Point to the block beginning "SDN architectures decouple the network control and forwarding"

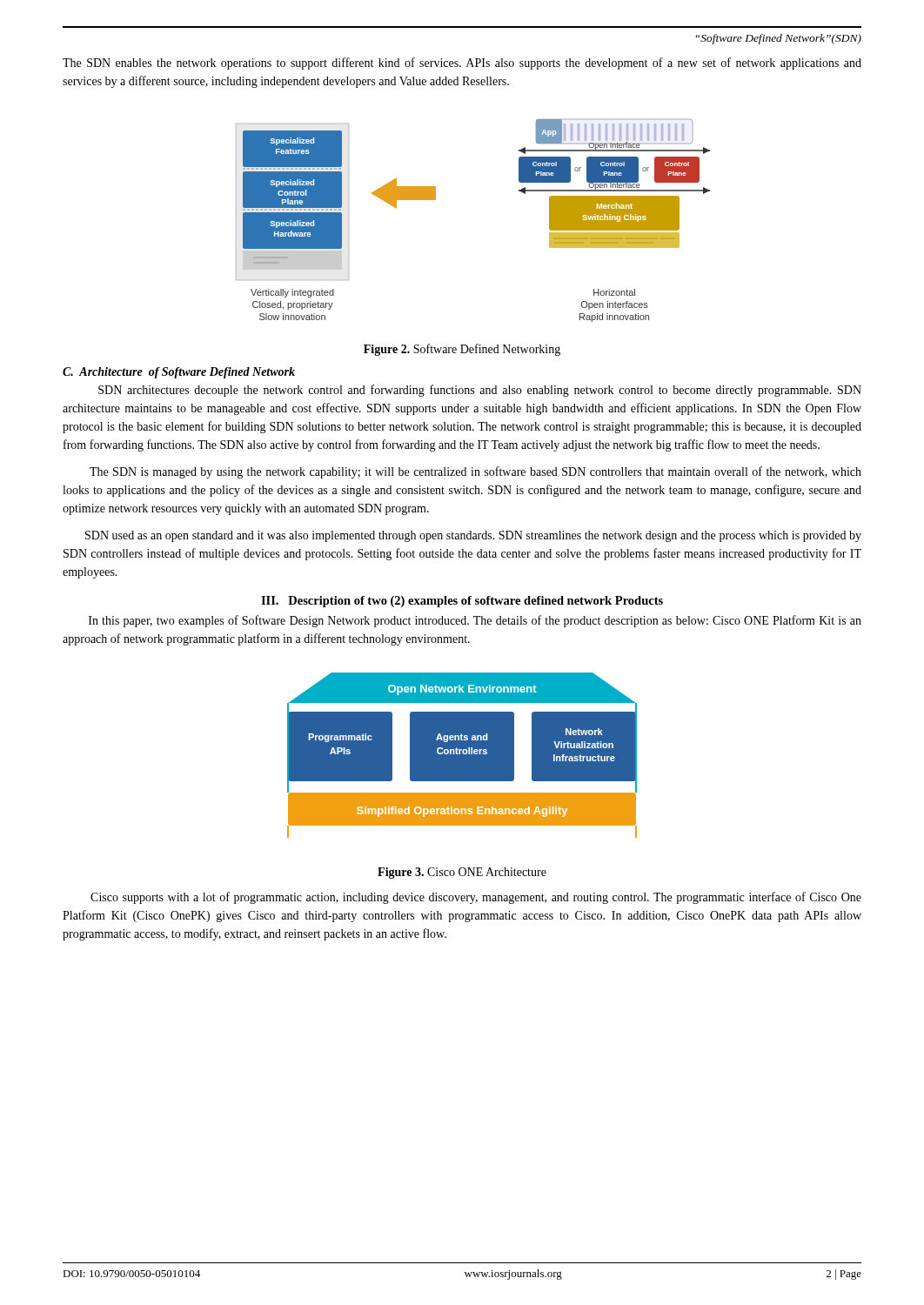462,418
